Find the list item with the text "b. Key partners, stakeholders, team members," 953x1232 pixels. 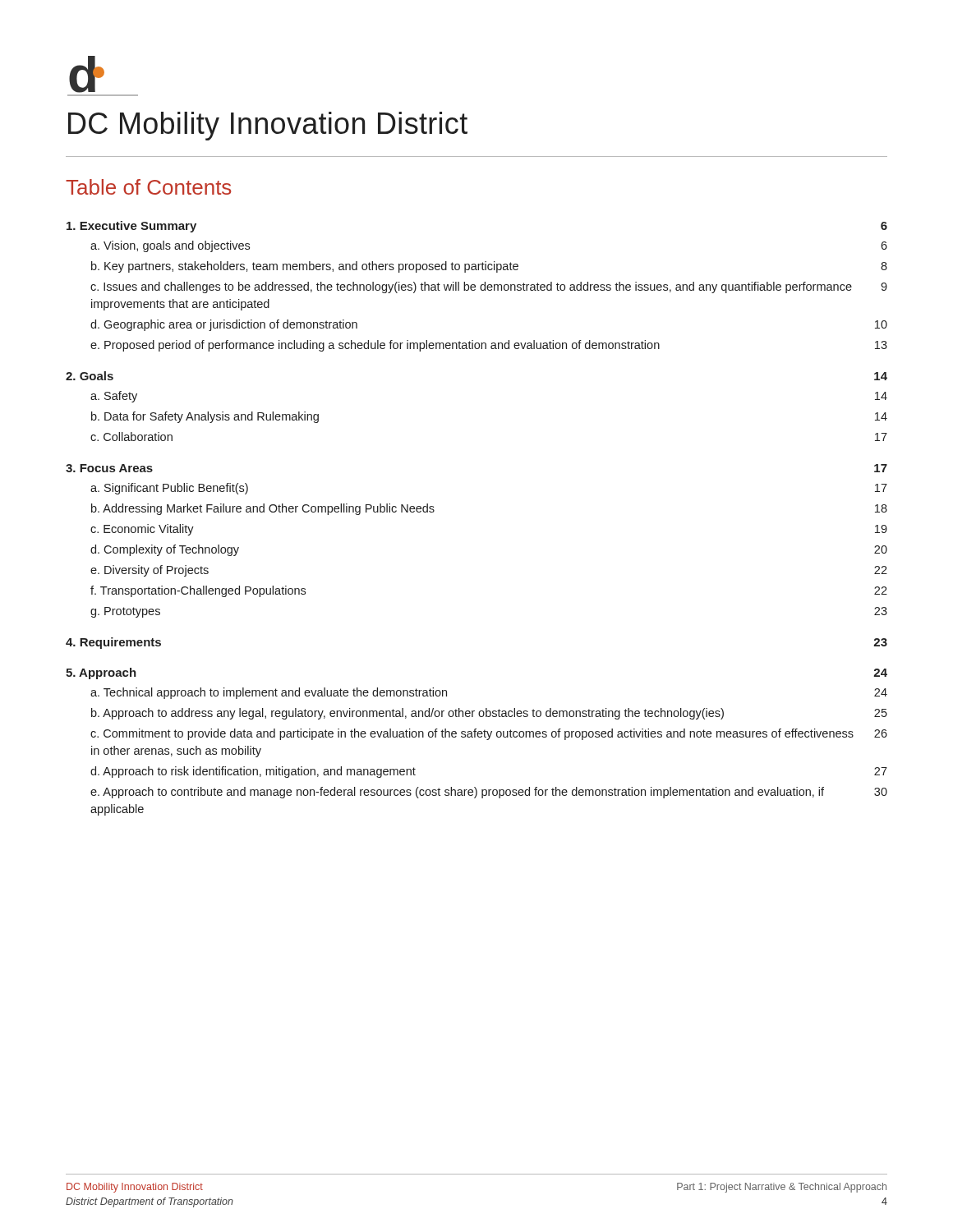click(x=489, y=267)
